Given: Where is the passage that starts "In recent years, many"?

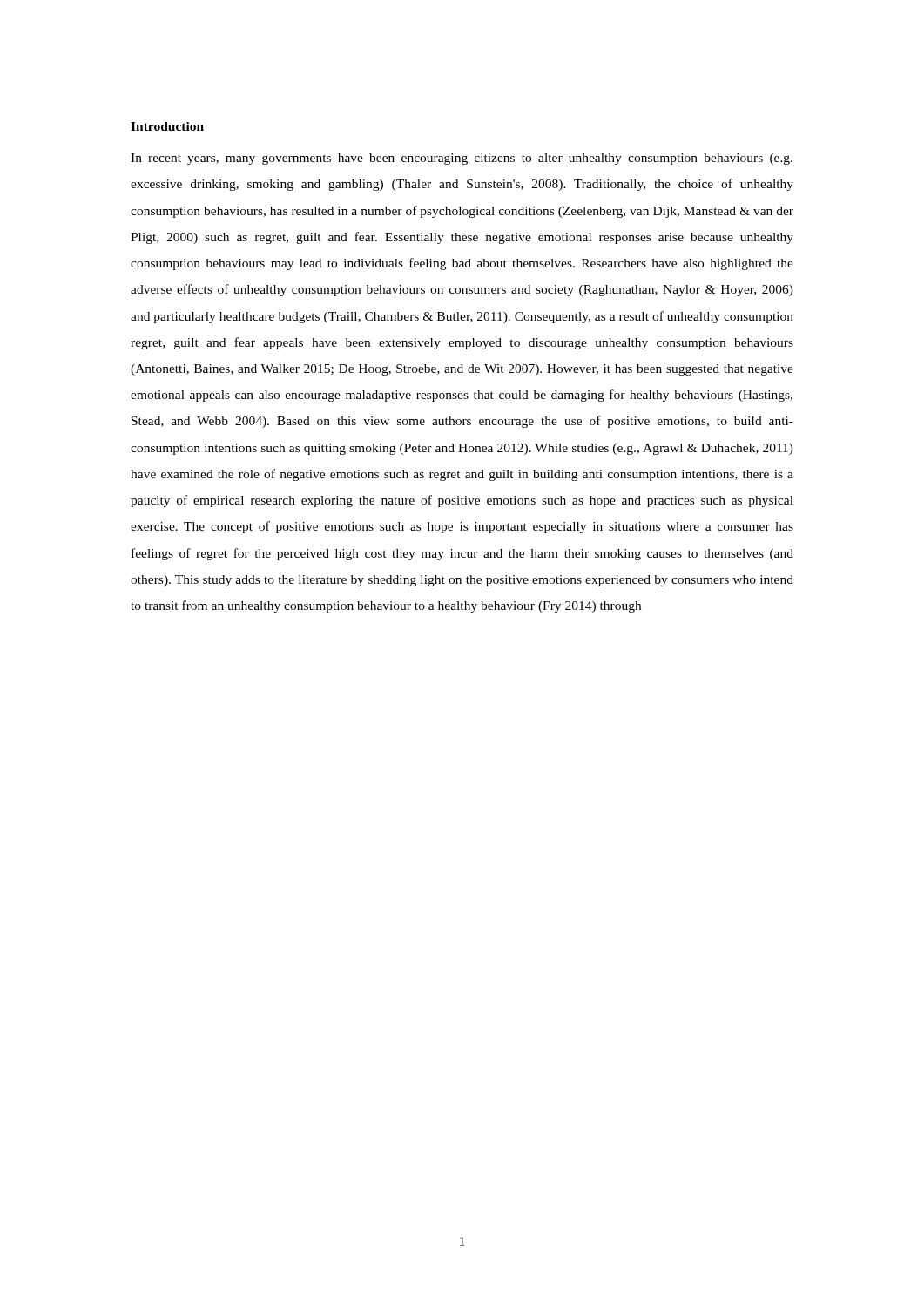Looking at the screenshot, I should (462, 381).
